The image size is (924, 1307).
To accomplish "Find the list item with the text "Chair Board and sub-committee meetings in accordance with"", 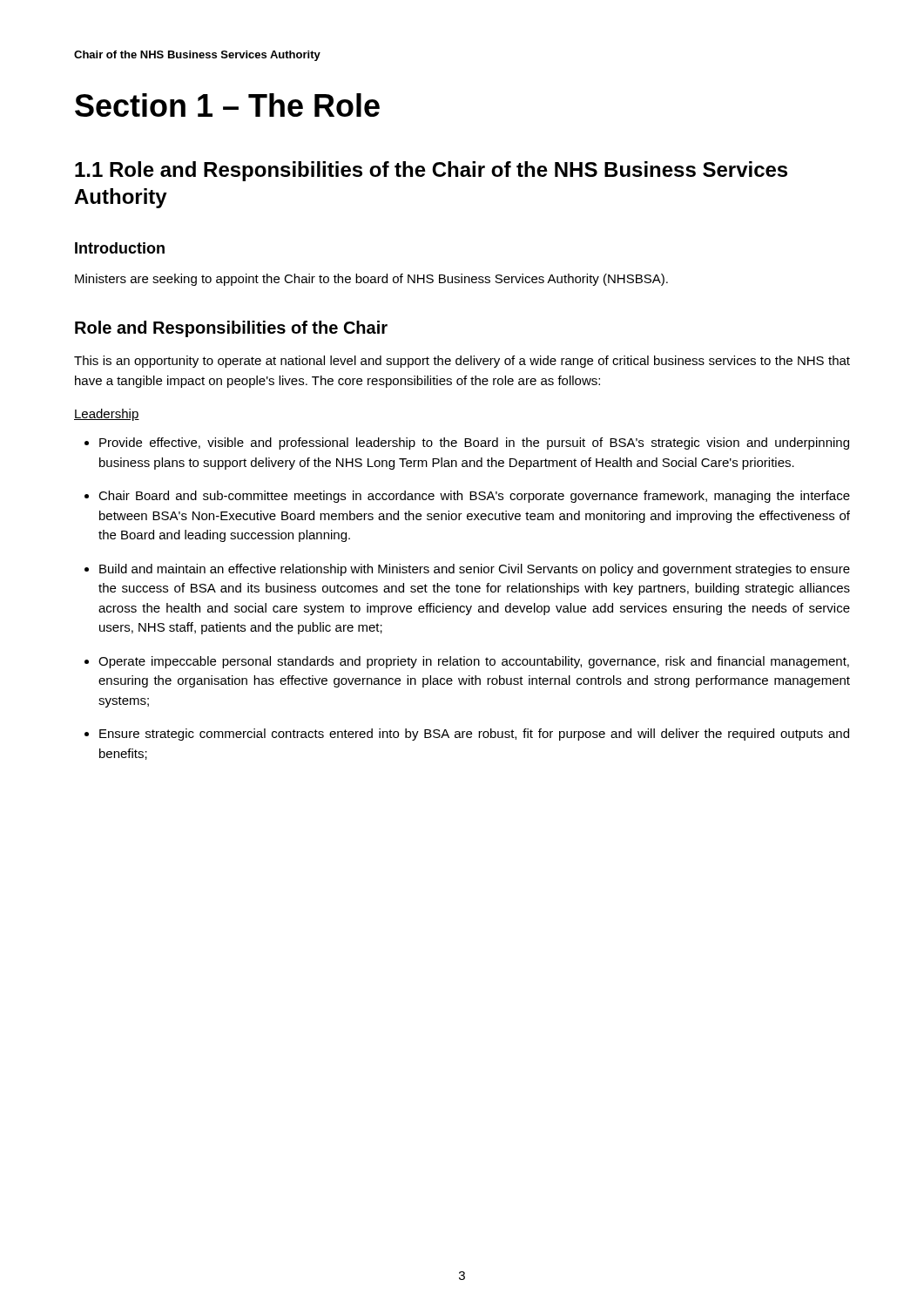I will tap(474, 515).
